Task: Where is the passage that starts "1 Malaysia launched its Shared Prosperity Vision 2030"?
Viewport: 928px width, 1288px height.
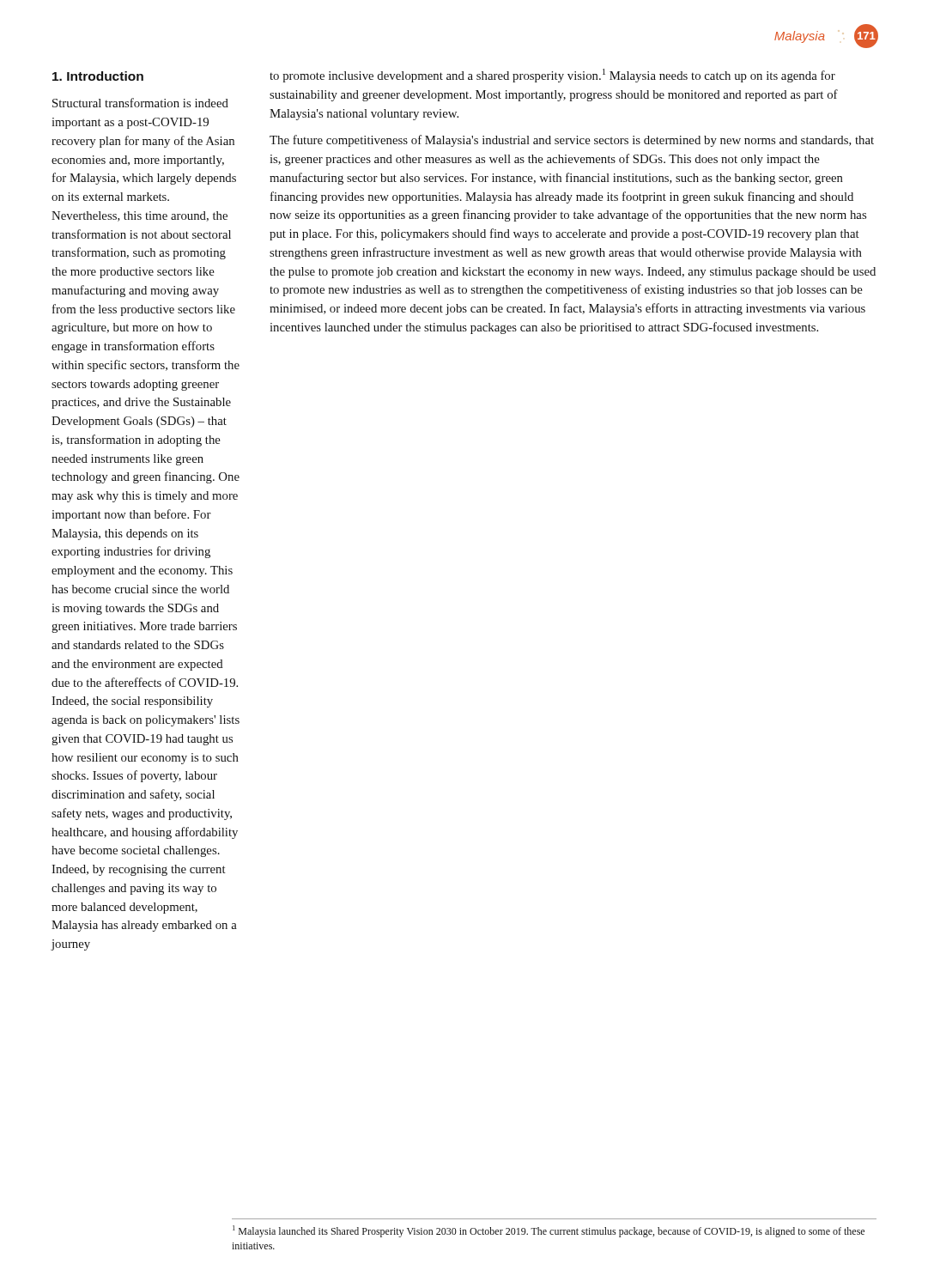Action: point(554,1239)
